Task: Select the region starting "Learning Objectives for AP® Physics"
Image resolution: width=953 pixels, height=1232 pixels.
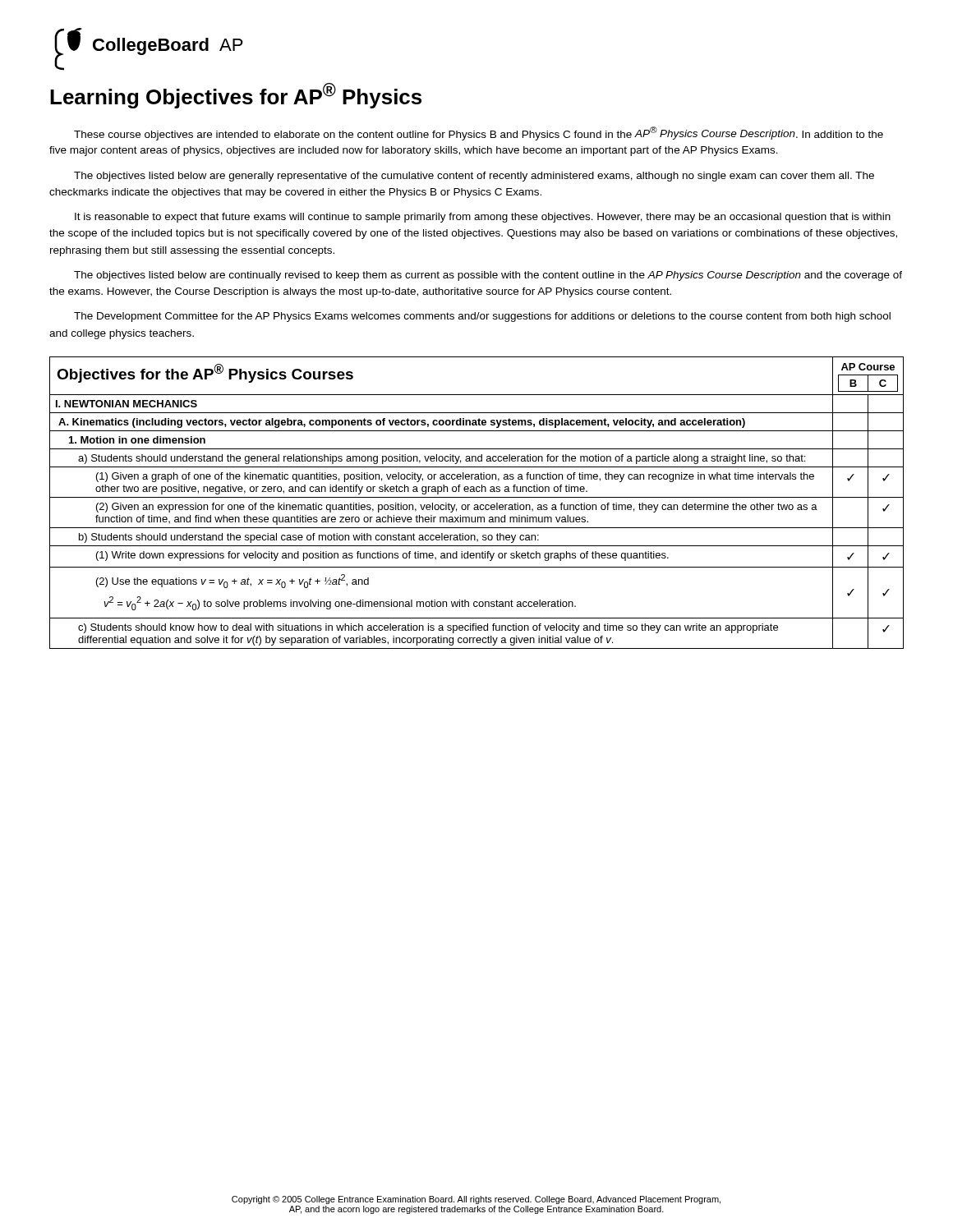Action: (x=236, y=94)
